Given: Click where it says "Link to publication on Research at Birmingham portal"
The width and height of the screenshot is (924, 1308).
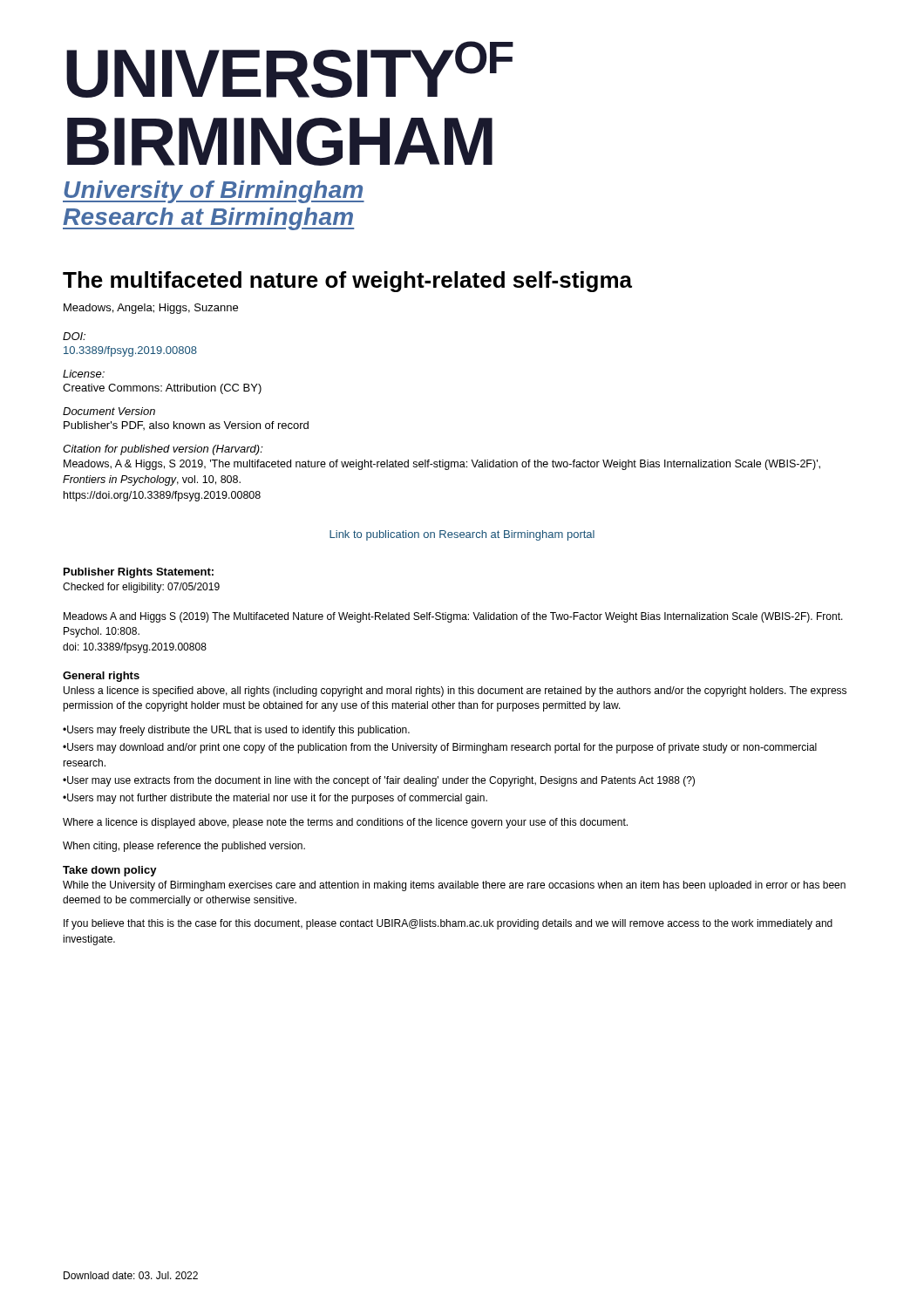Looking at the screenshot, I should 462,534.
